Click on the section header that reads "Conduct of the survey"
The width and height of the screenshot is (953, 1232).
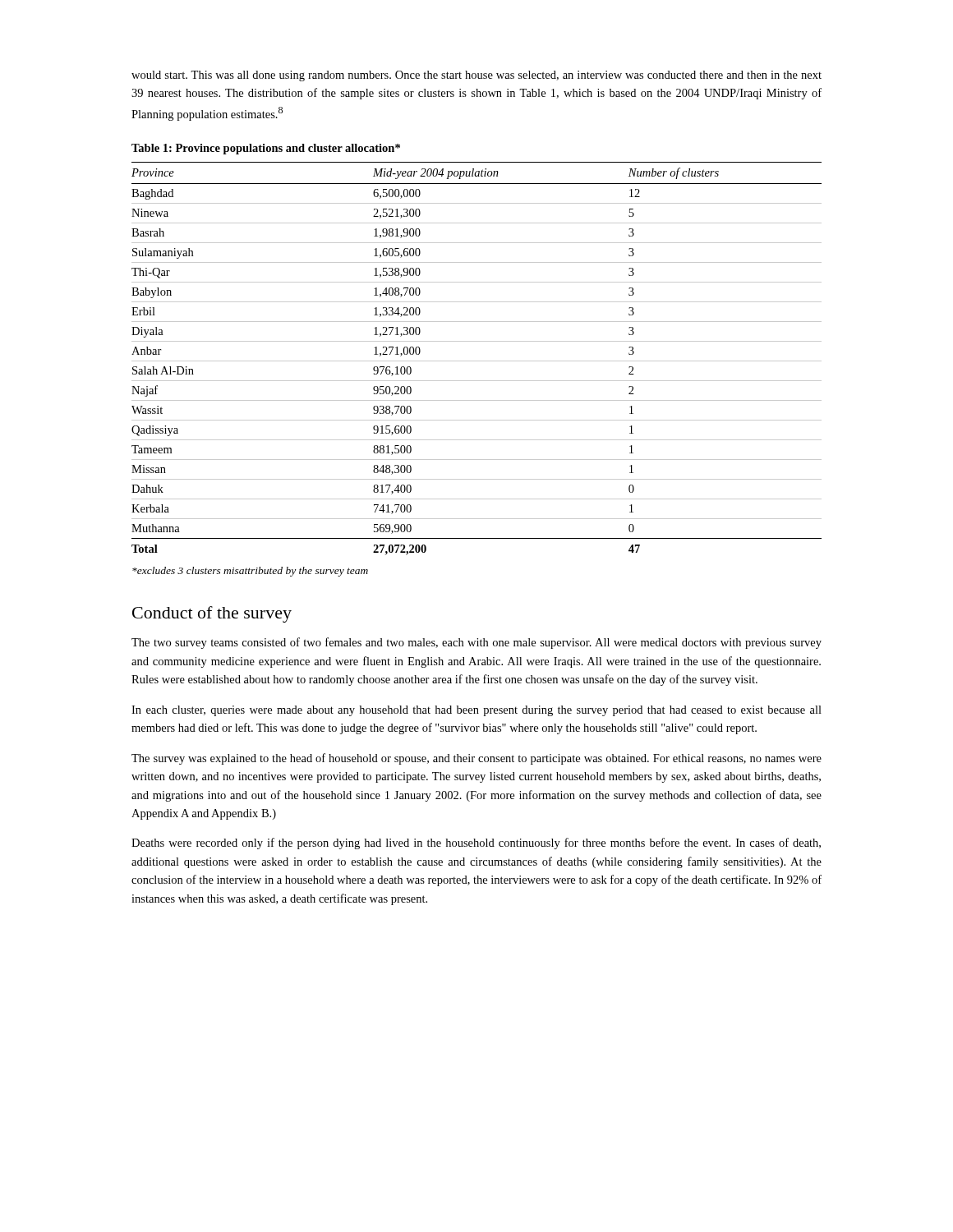pyautogui.click(x=212, y=612)
